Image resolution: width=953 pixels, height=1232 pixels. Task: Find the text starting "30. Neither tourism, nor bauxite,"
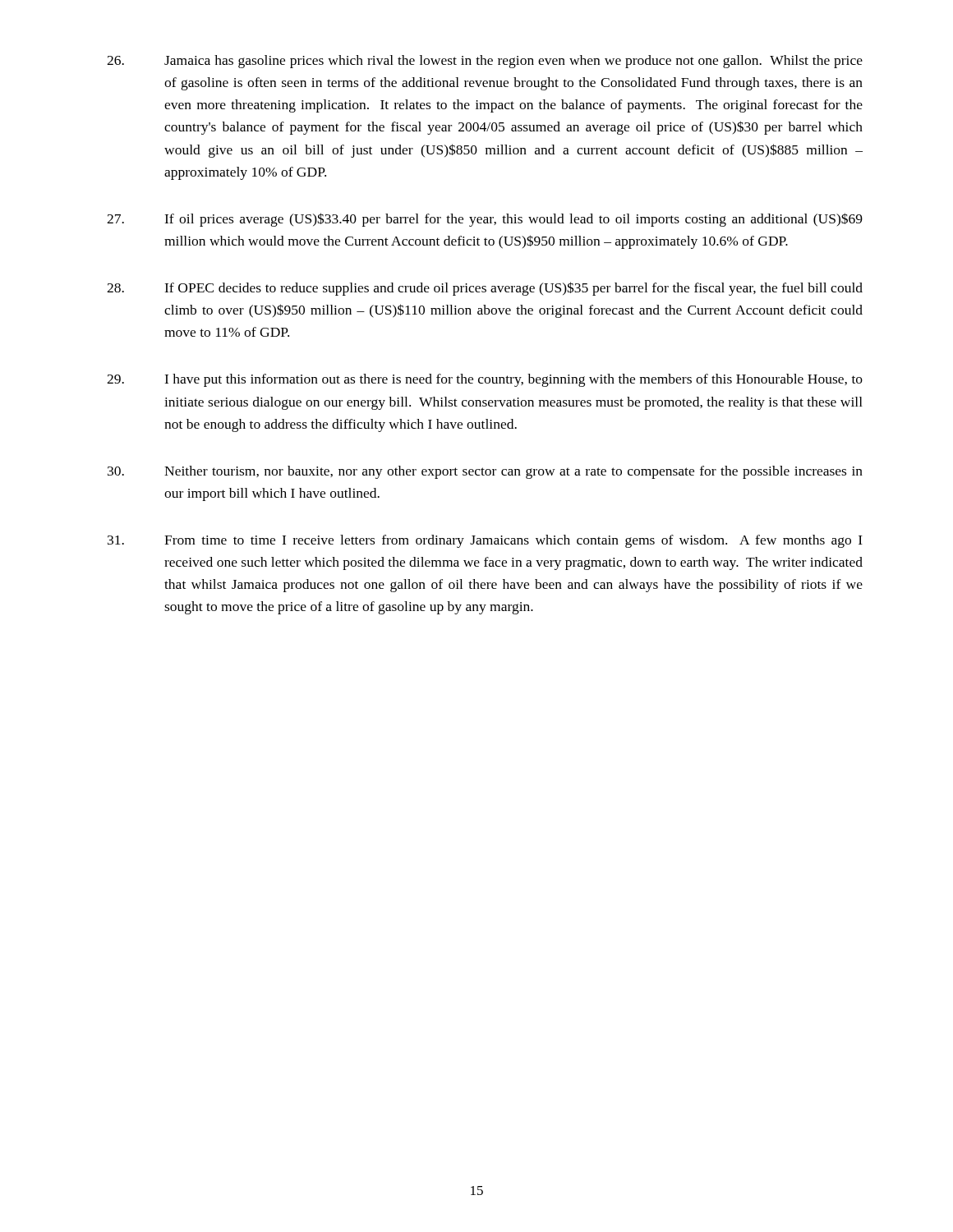[x=485, y=482]
